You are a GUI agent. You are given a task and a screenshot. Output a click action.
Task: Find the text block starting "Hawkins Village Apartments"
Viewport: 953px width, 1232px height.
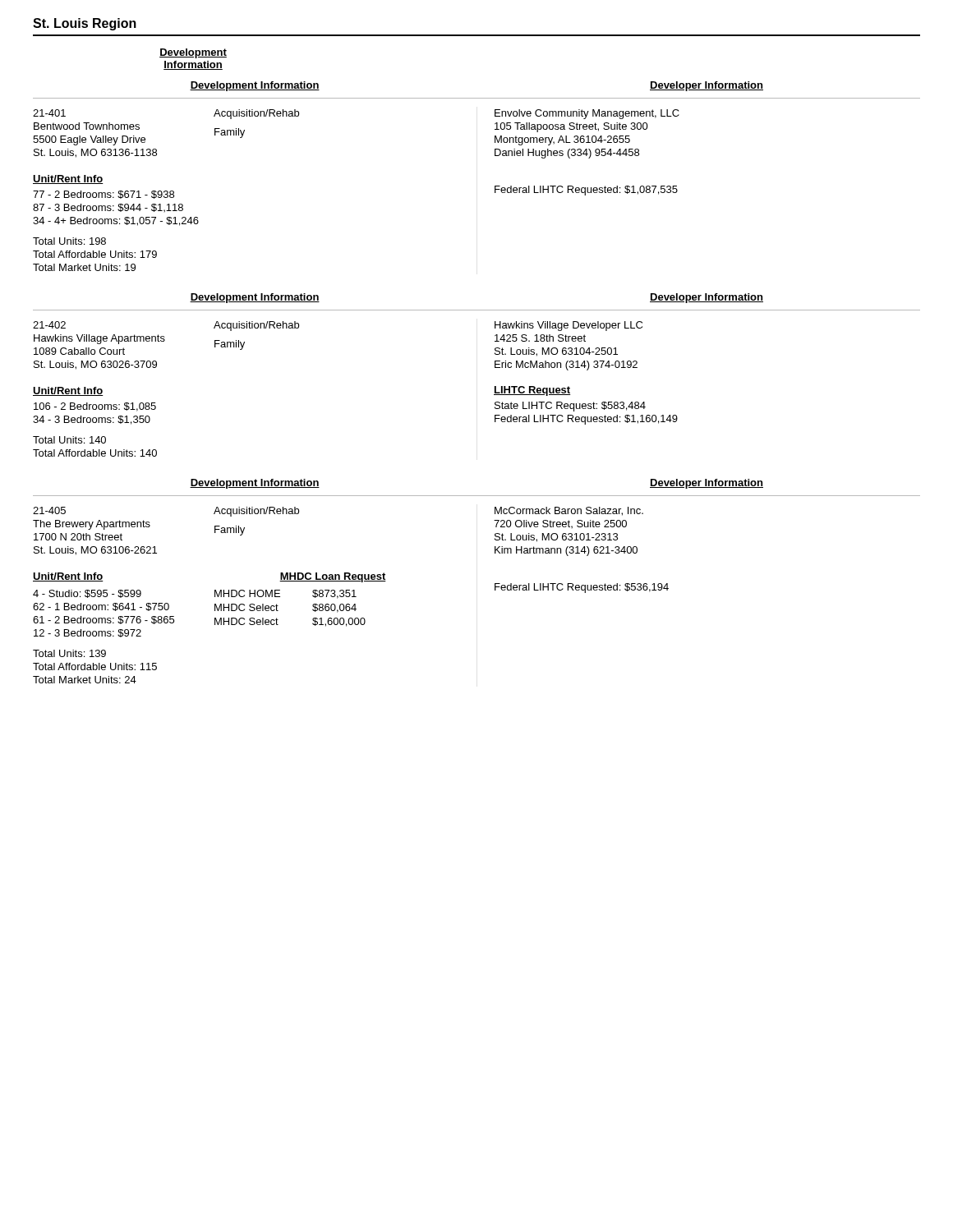(99, 338)
